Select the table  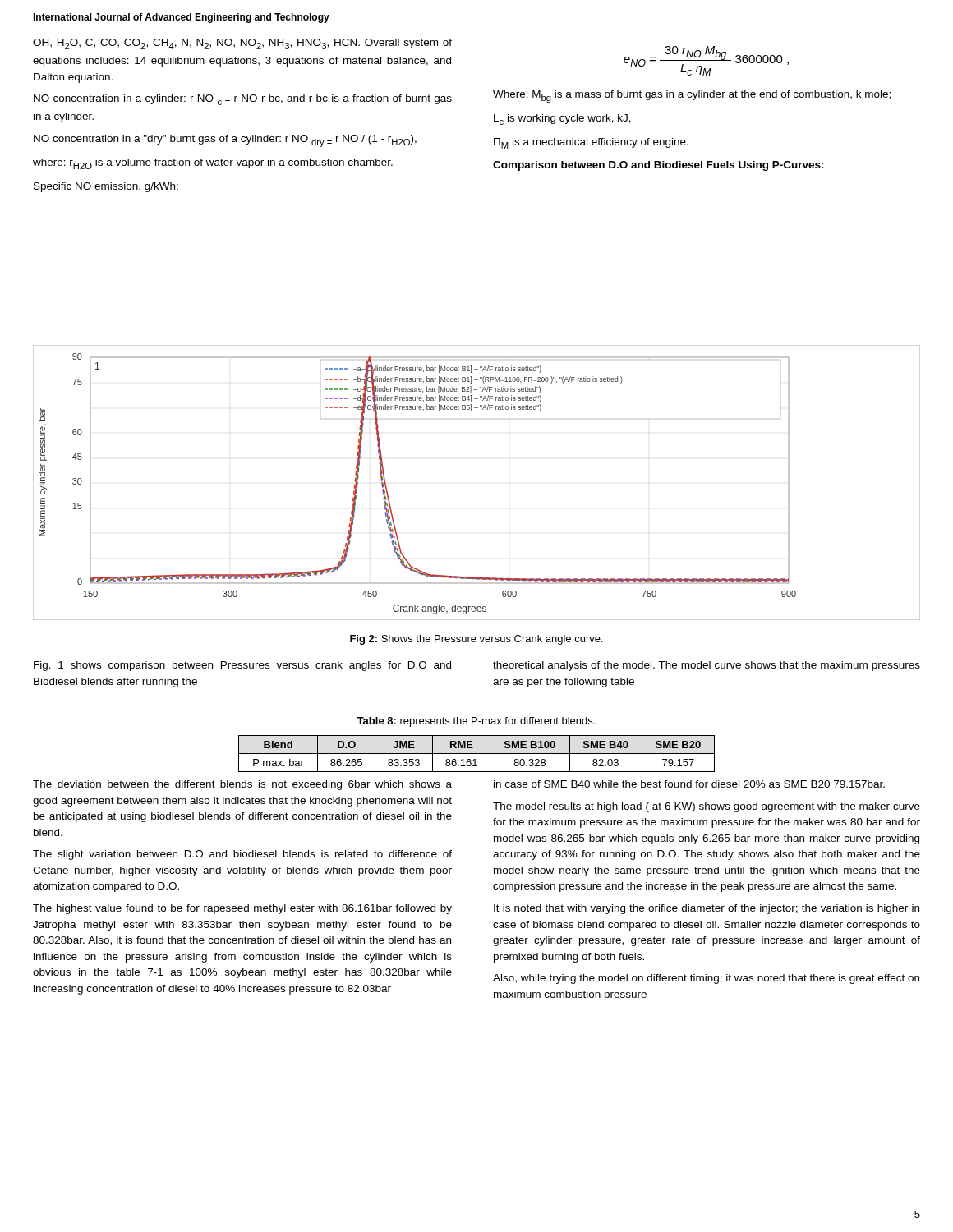(x=476, y=754)
